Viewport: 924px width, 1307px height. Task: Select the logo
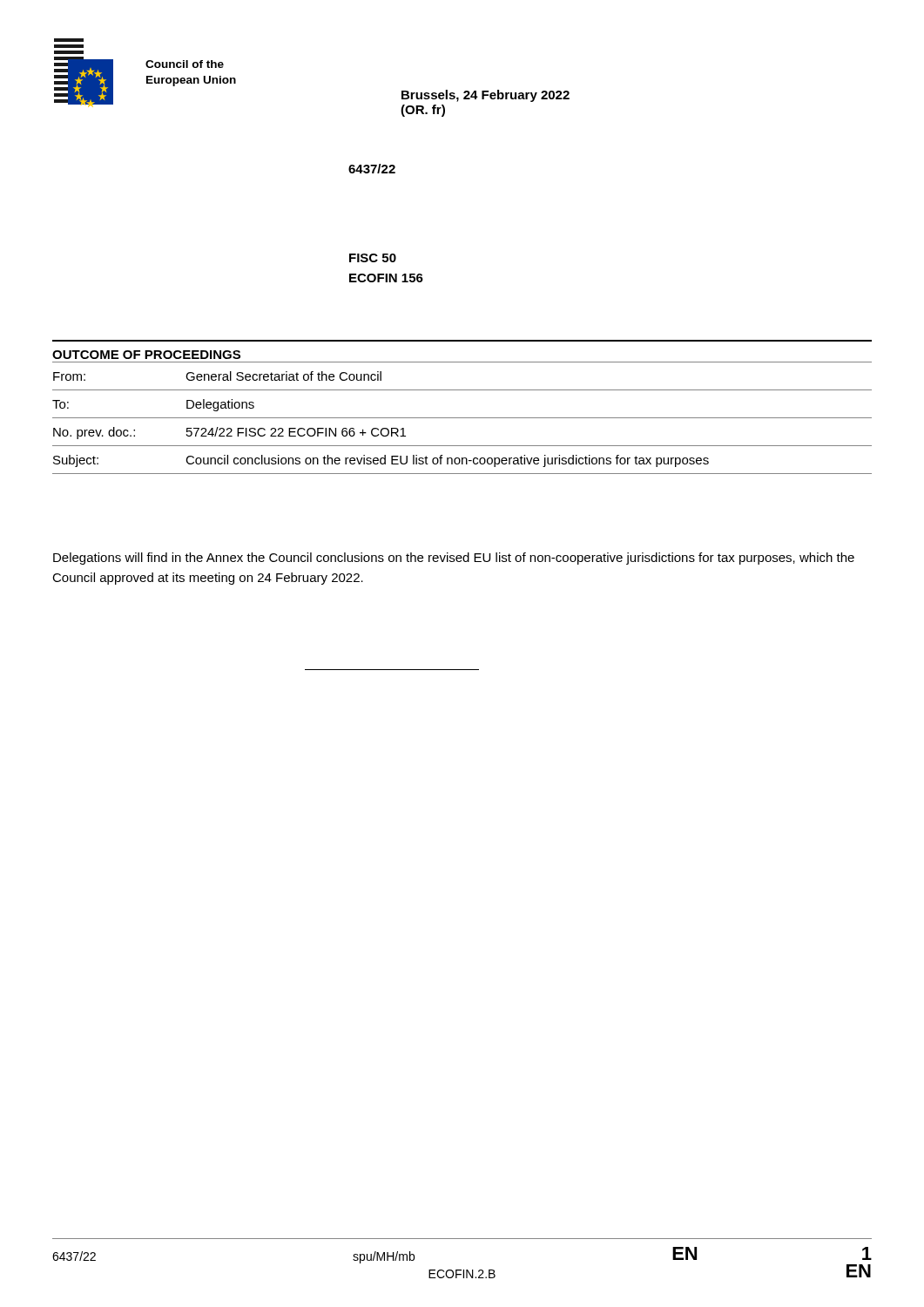(144, 72)
